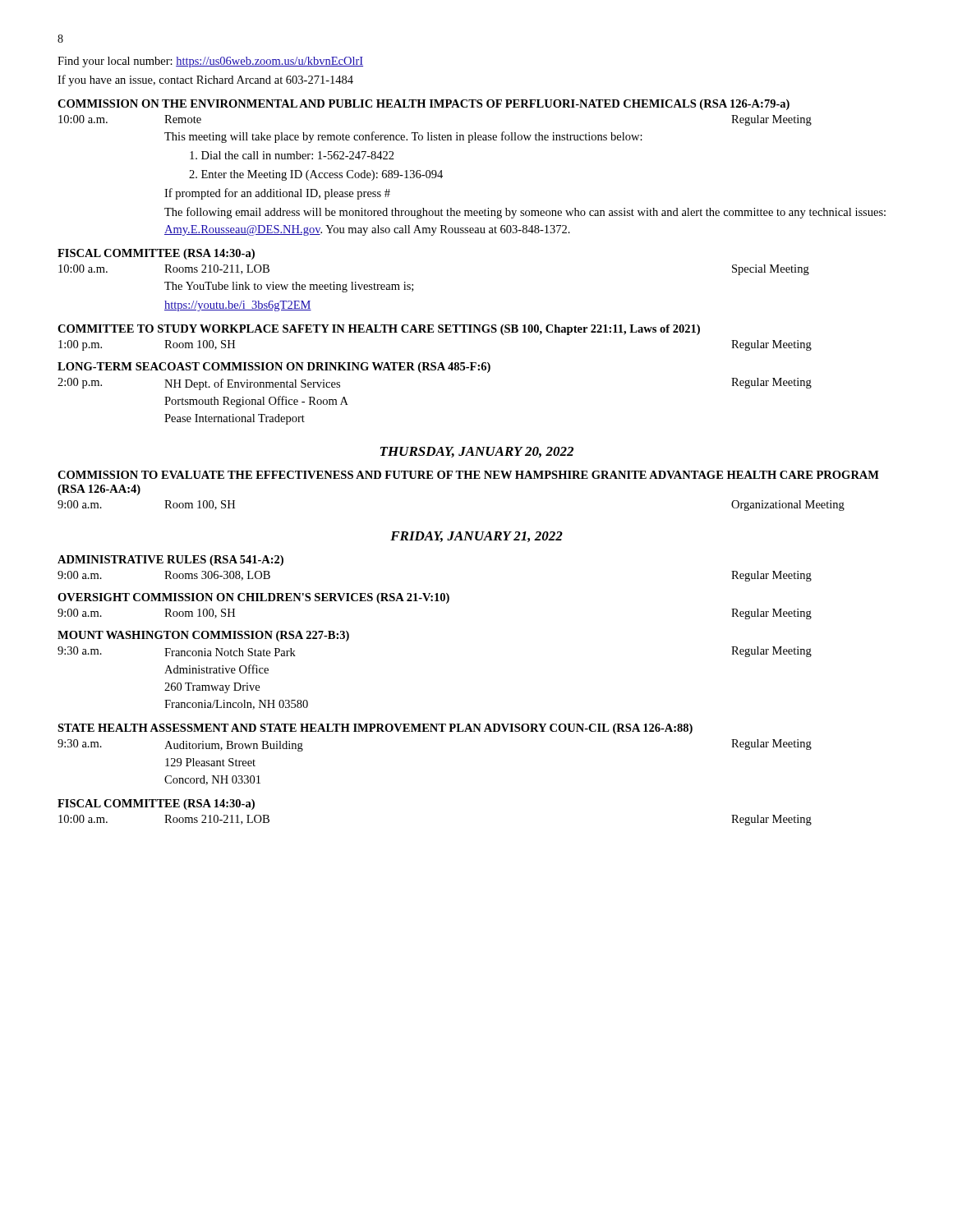Click on the text with the text "Organizational Meeting"
Viewport: 953px width, 1232px height.
tap(788, 504)
